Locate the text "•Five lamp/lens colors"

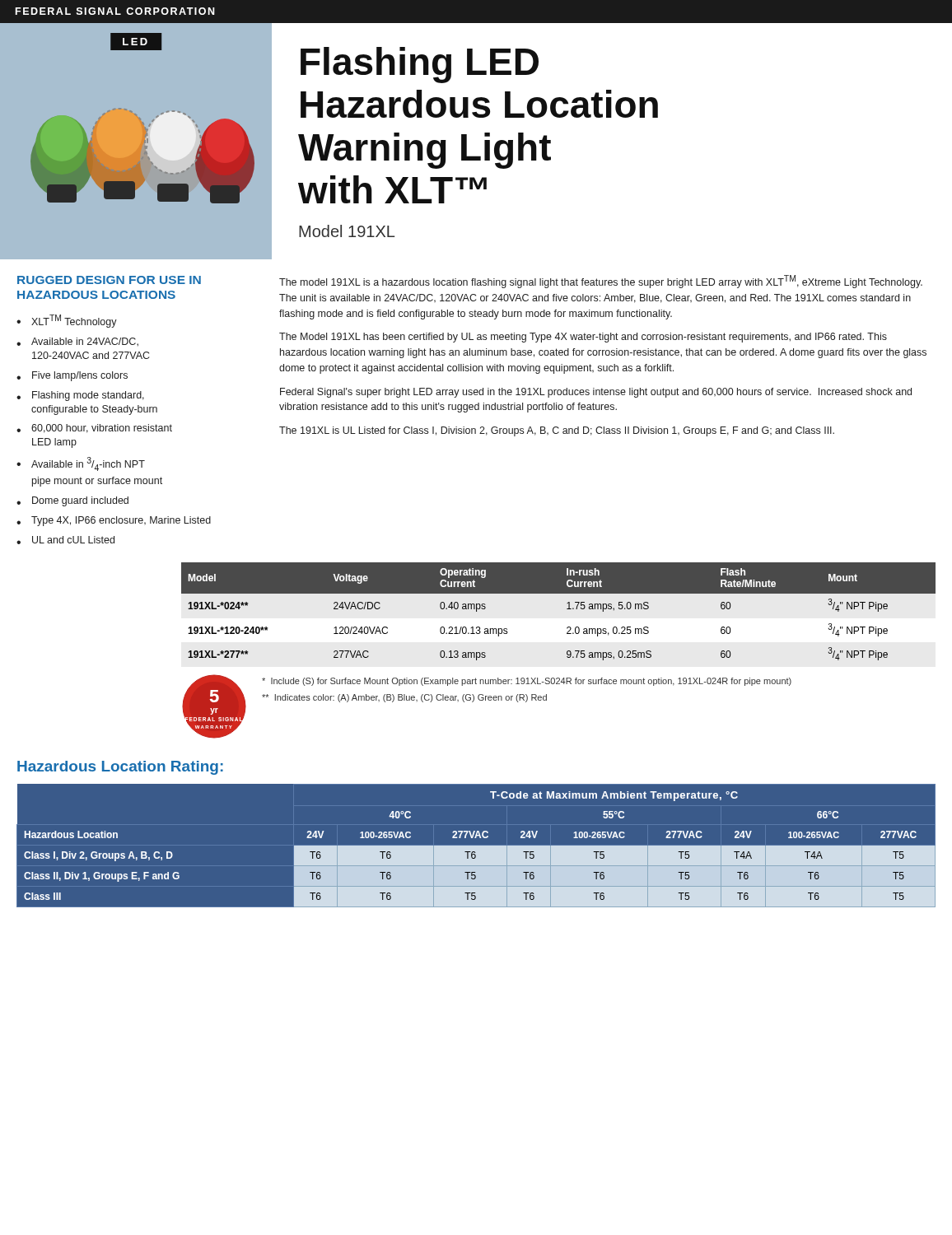(x=72, y=376)
